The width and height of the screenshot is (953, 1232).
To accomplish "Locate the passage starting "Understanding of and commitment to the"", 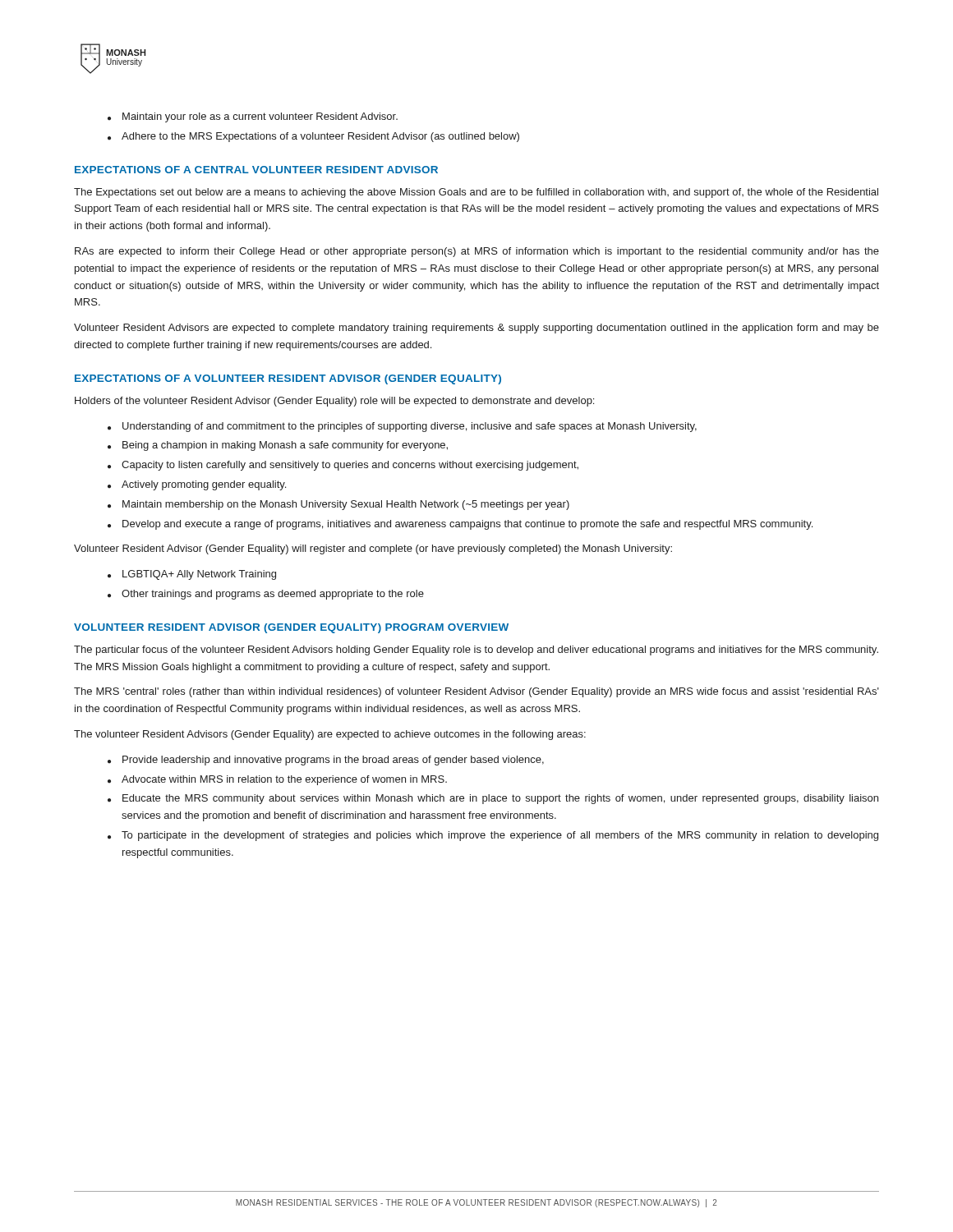I will (500, 426).
